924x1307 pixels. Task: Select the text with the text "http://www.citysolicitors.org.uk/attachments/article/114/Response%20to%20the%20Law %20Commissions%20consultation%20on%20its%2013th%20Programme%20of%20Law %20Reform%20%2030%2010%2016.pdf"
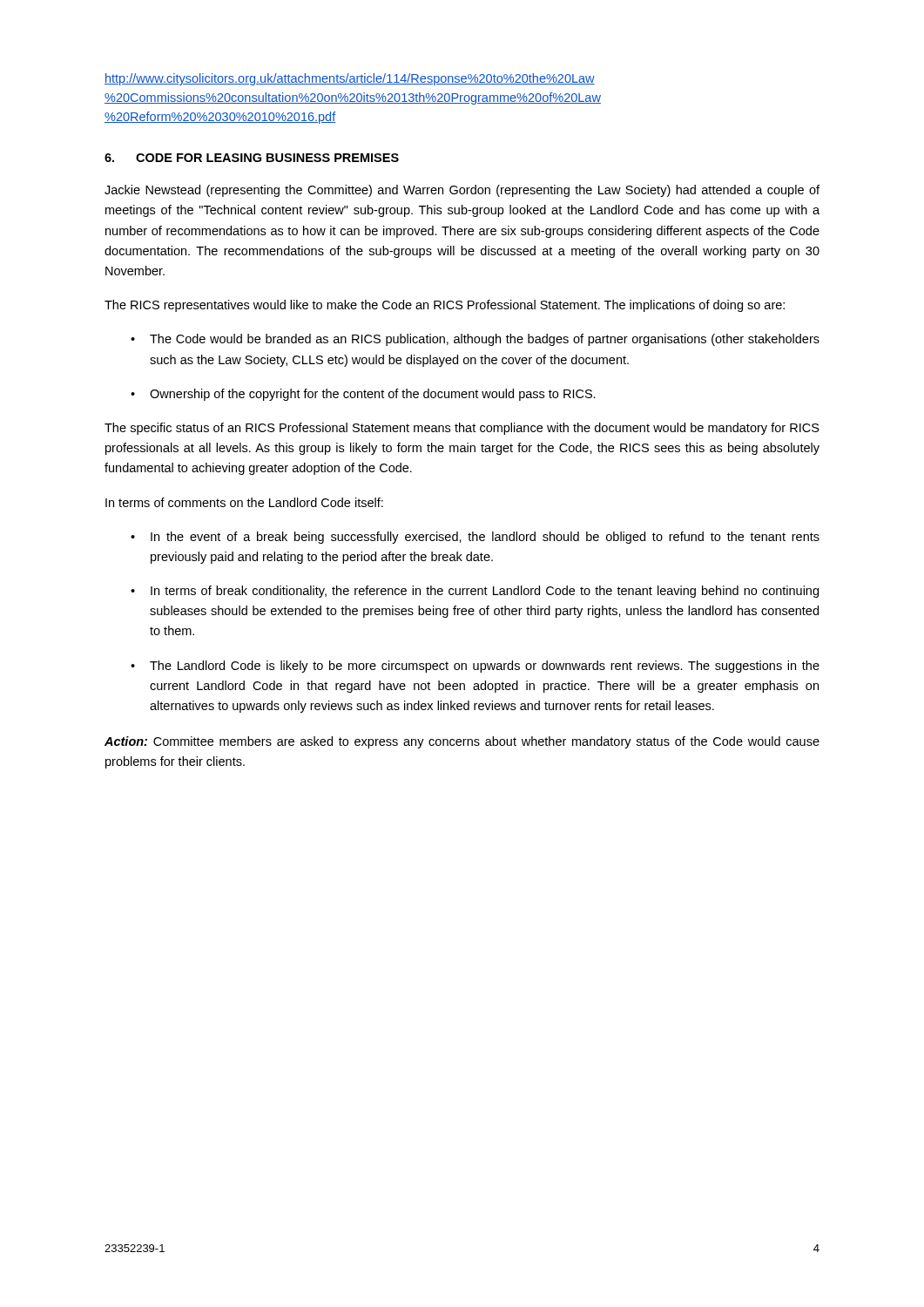tap(353, 97)
